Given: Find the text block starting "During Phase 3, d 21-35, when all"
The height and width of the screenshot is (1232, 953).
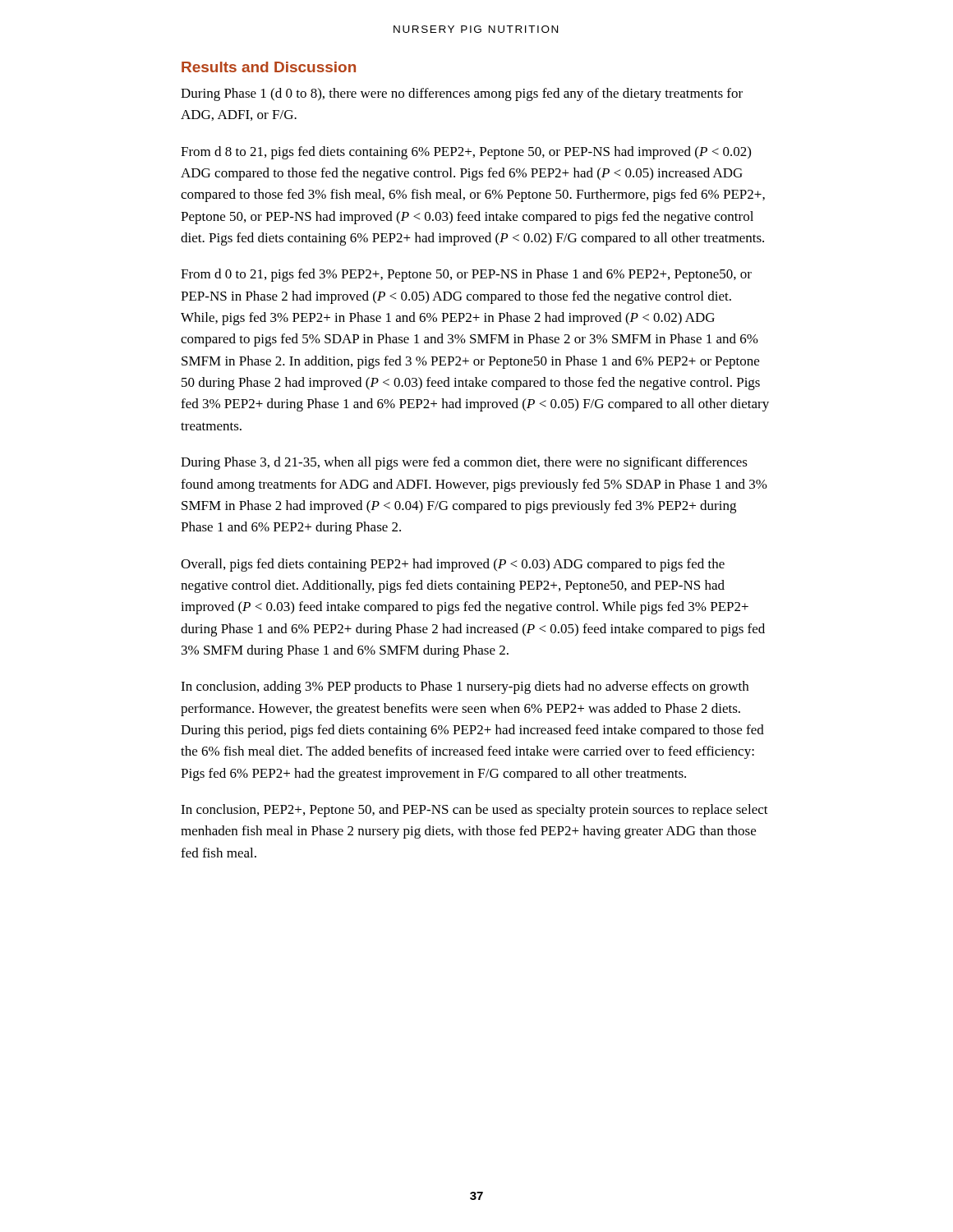Looking at the screenshot, I should 474,495.
